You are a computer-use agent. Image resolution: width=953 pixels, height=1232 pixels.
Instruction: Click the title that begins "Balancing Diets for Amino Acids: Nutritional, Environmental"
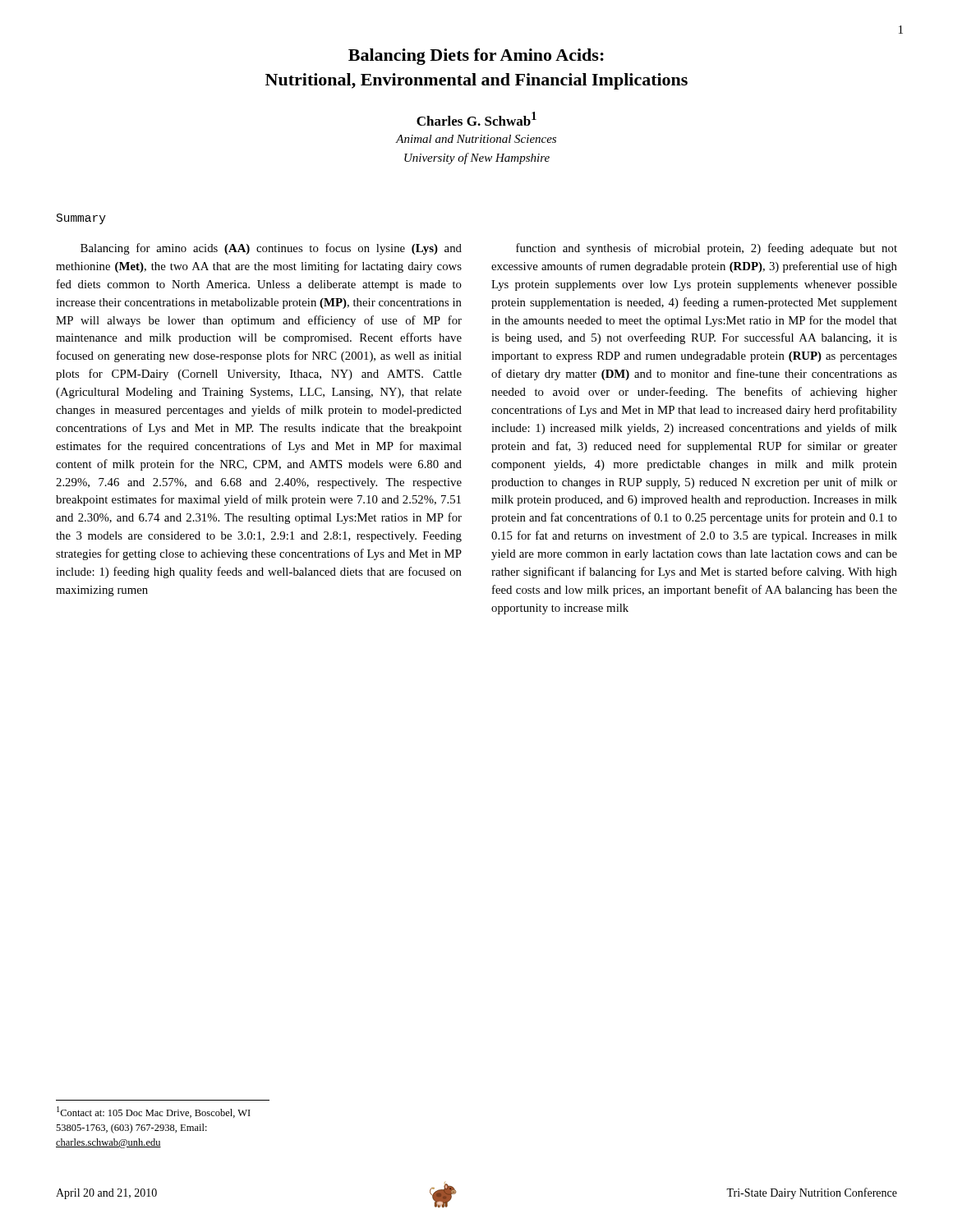(476, 105)
